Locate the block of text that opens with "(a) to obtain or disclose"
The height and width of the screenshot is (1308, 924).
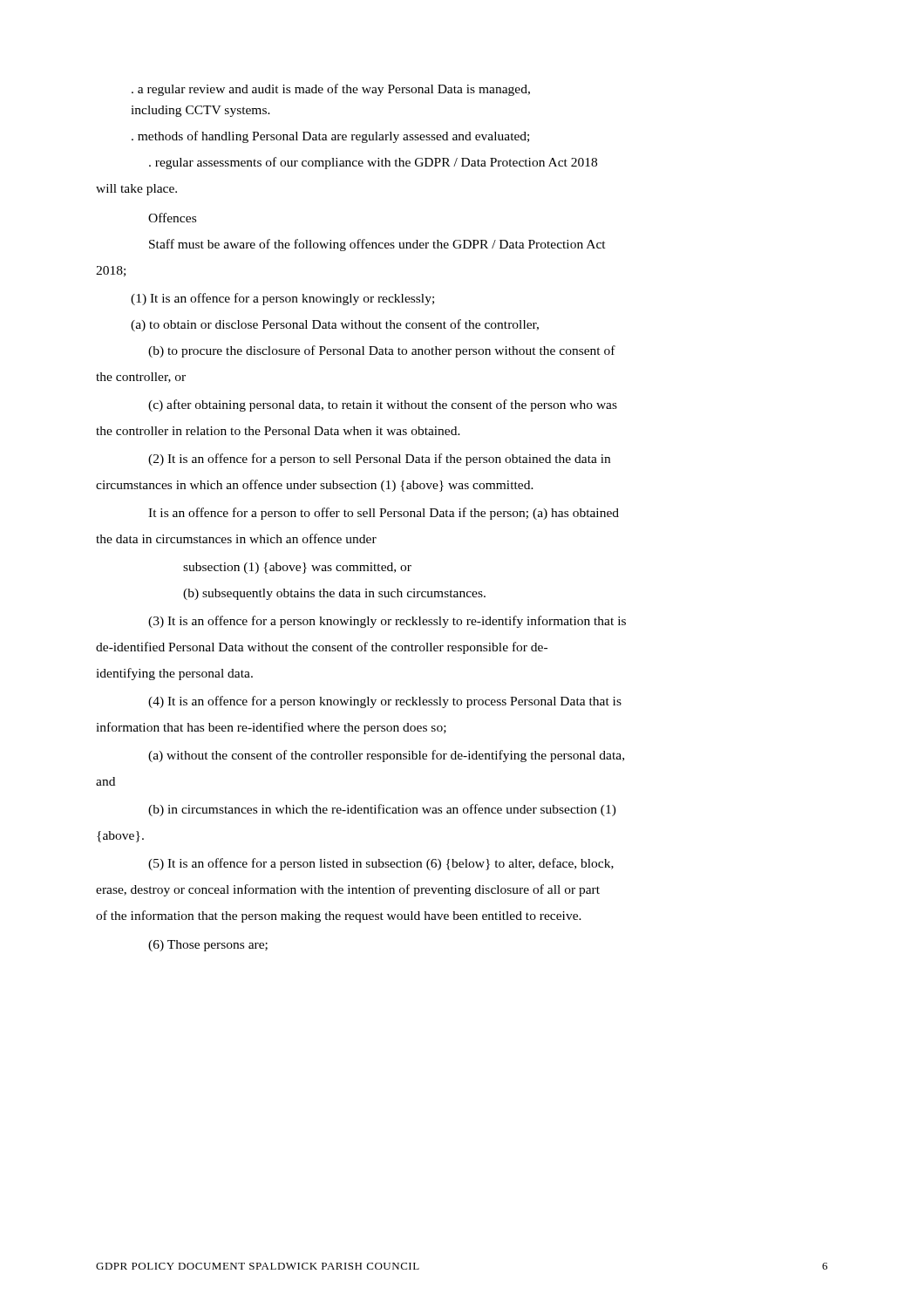point(335,324)
